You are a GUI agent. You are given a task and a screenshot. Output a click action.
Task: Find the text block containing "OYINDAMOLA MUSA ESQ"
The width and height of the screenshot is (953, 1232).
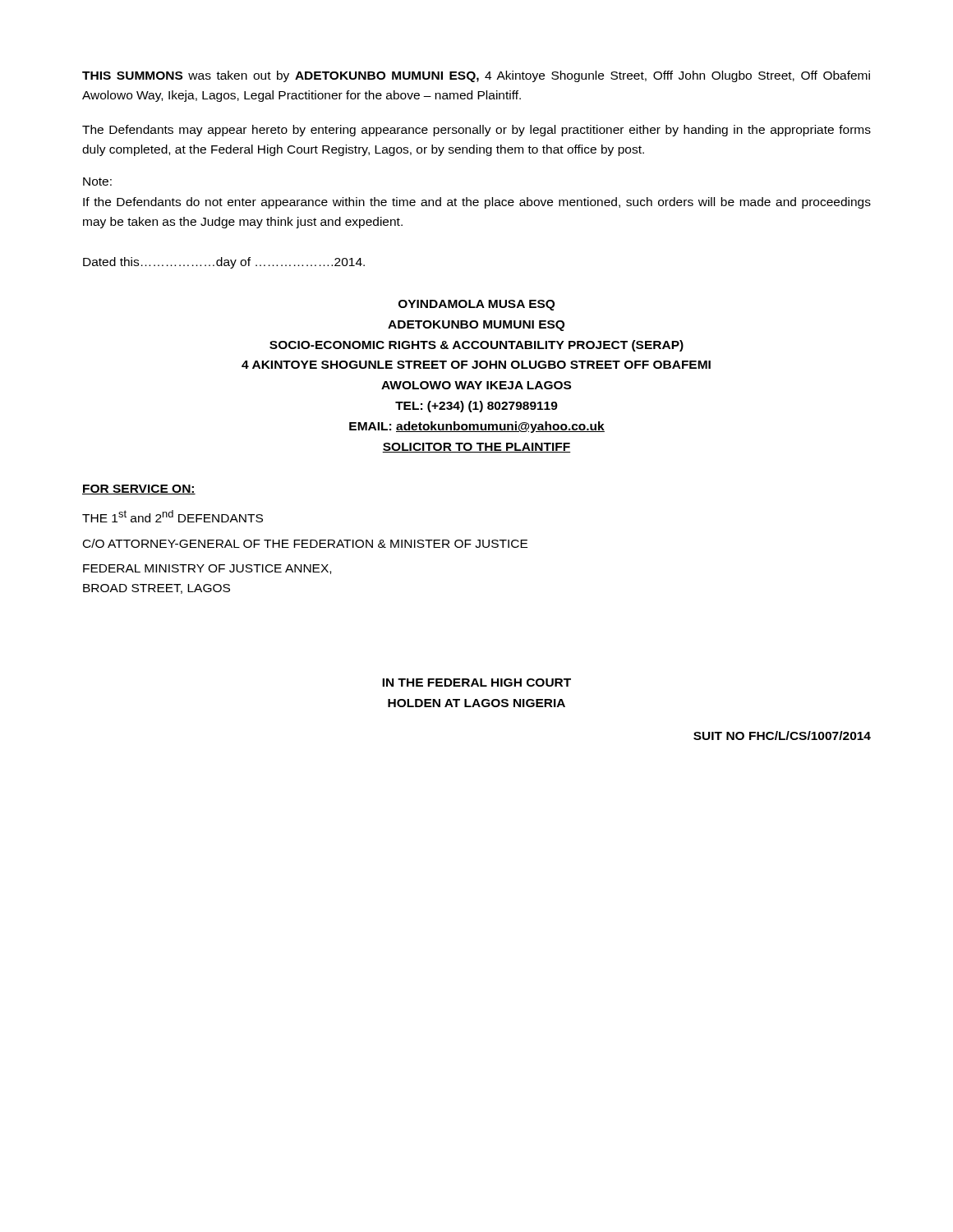click(x=476, y=375)
